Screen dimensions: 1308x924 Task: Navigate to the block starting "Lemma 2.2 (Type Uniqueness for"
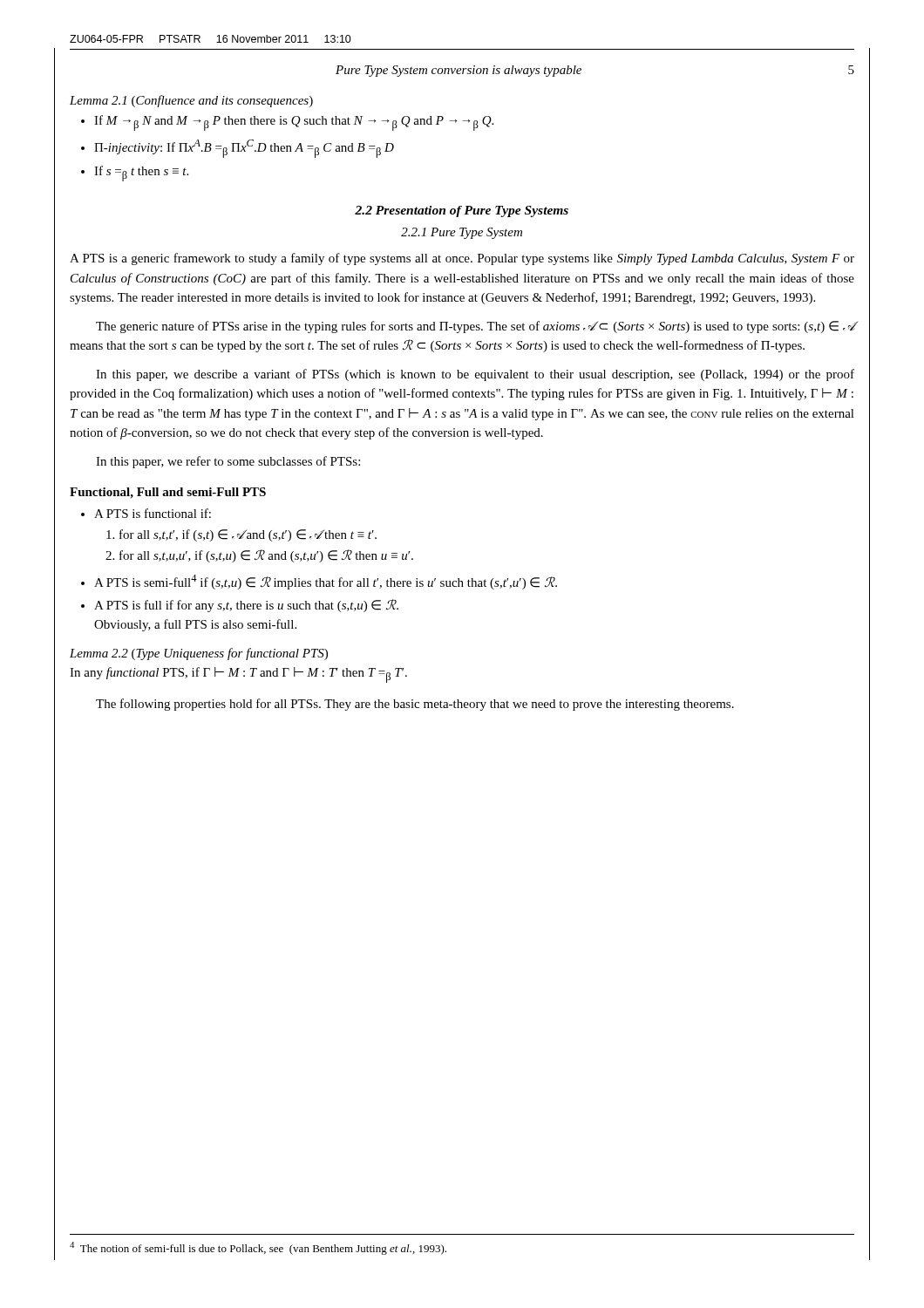tap(239, 665)
